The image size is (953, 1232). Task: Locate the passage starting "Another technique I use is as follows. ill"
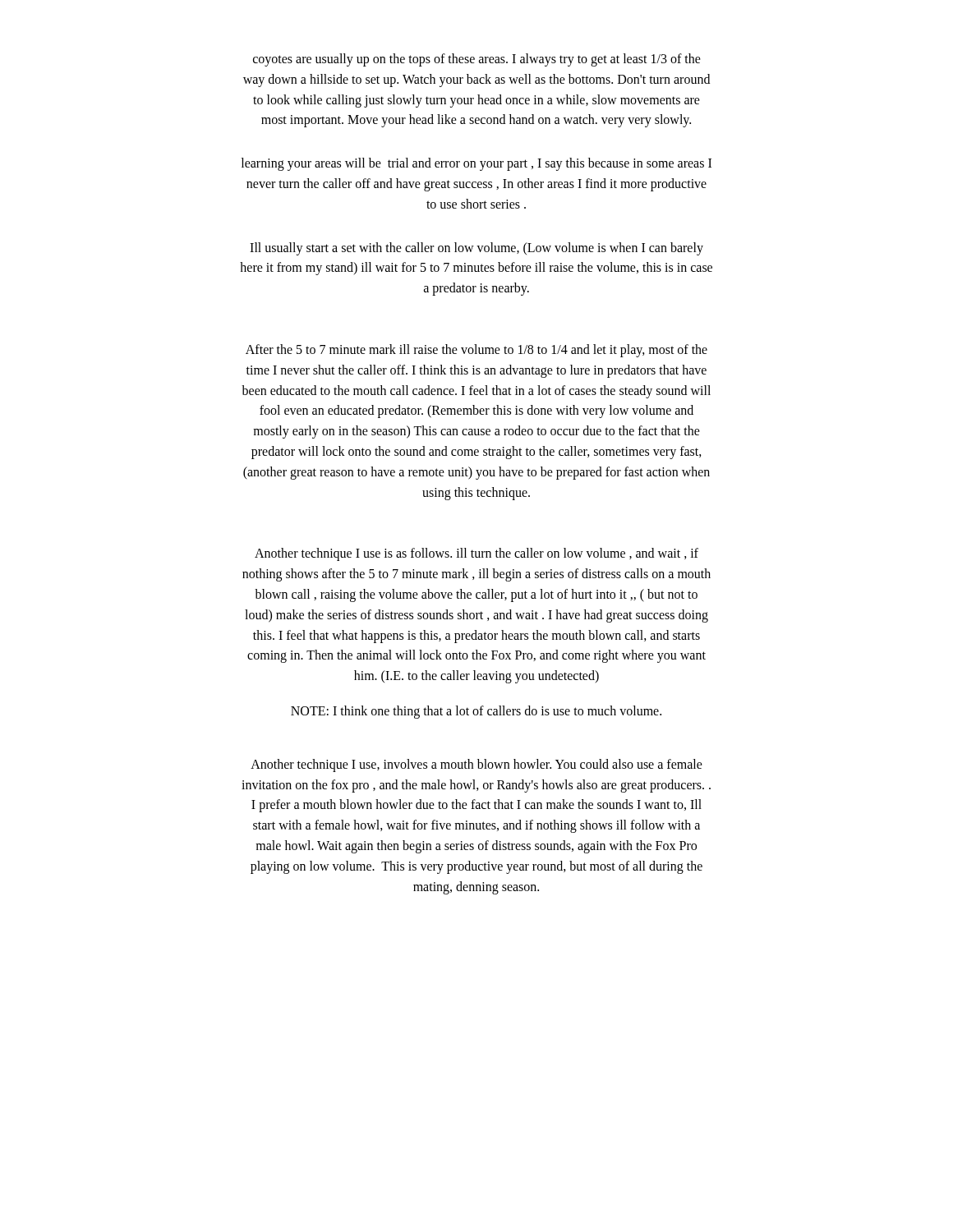point(476,615)
